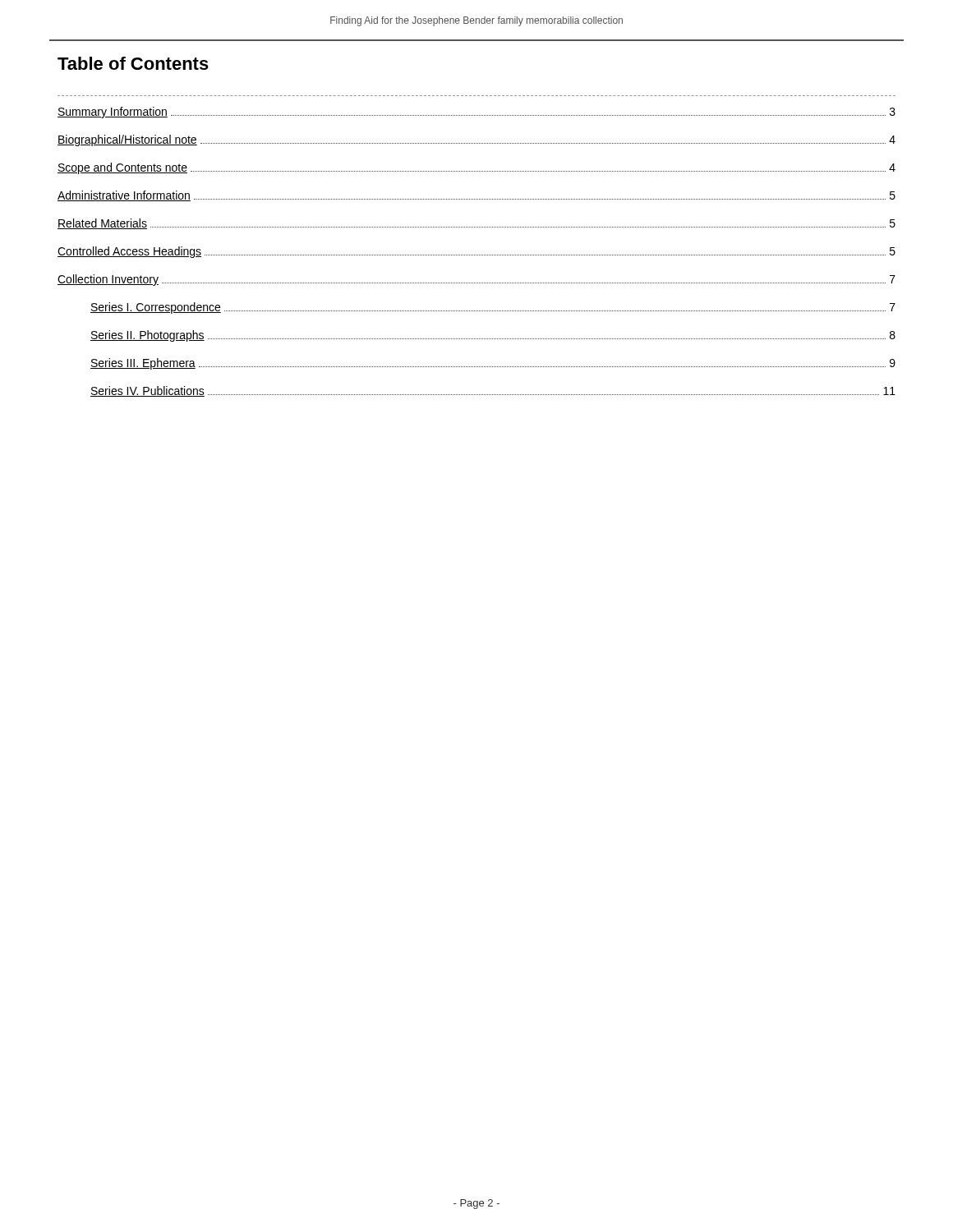Point to the block starting "Collection Inventory 7"

[x=476, y=279]
